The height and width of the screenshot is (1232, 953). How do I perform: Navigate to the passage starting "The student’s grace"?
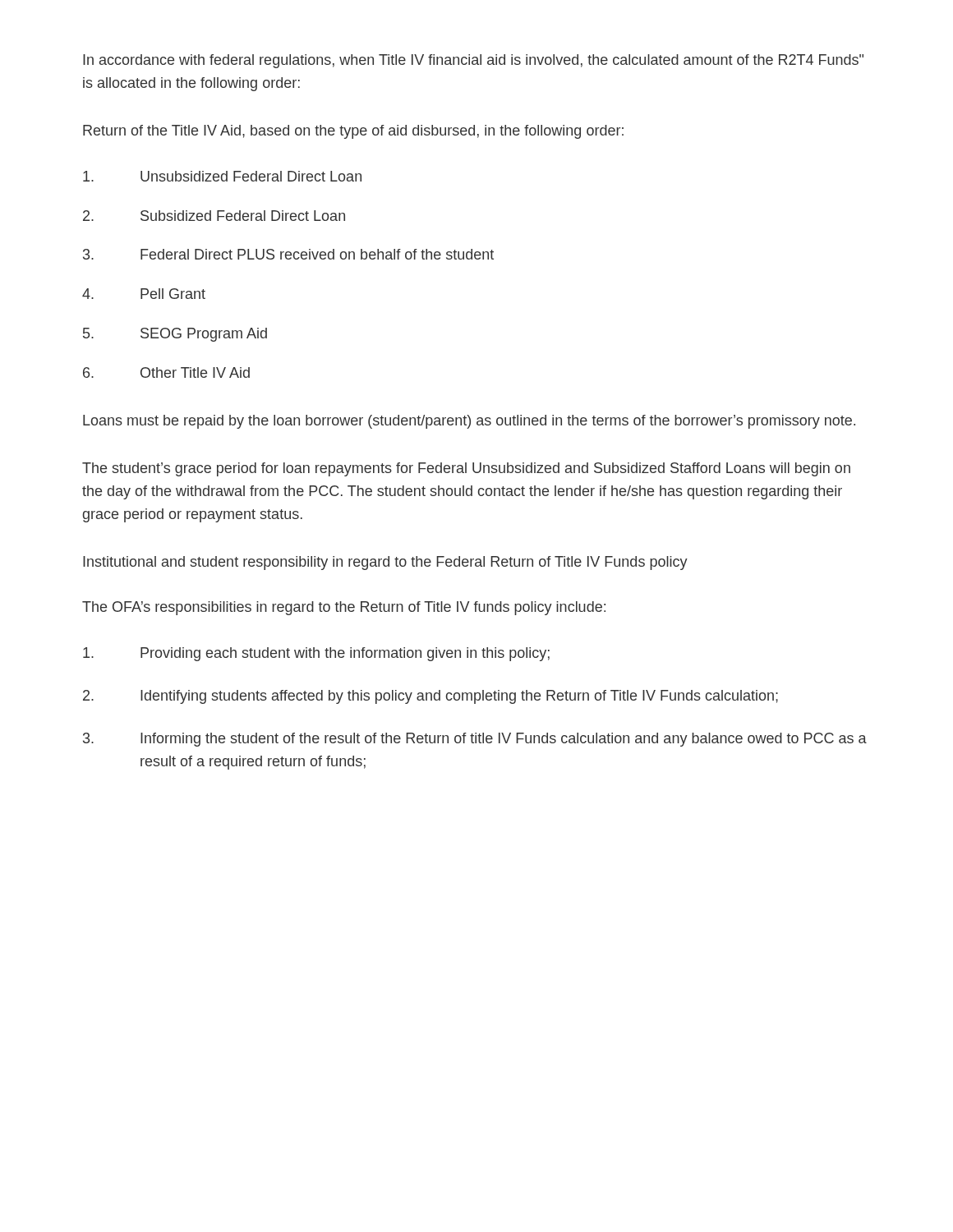pos(467,491)
